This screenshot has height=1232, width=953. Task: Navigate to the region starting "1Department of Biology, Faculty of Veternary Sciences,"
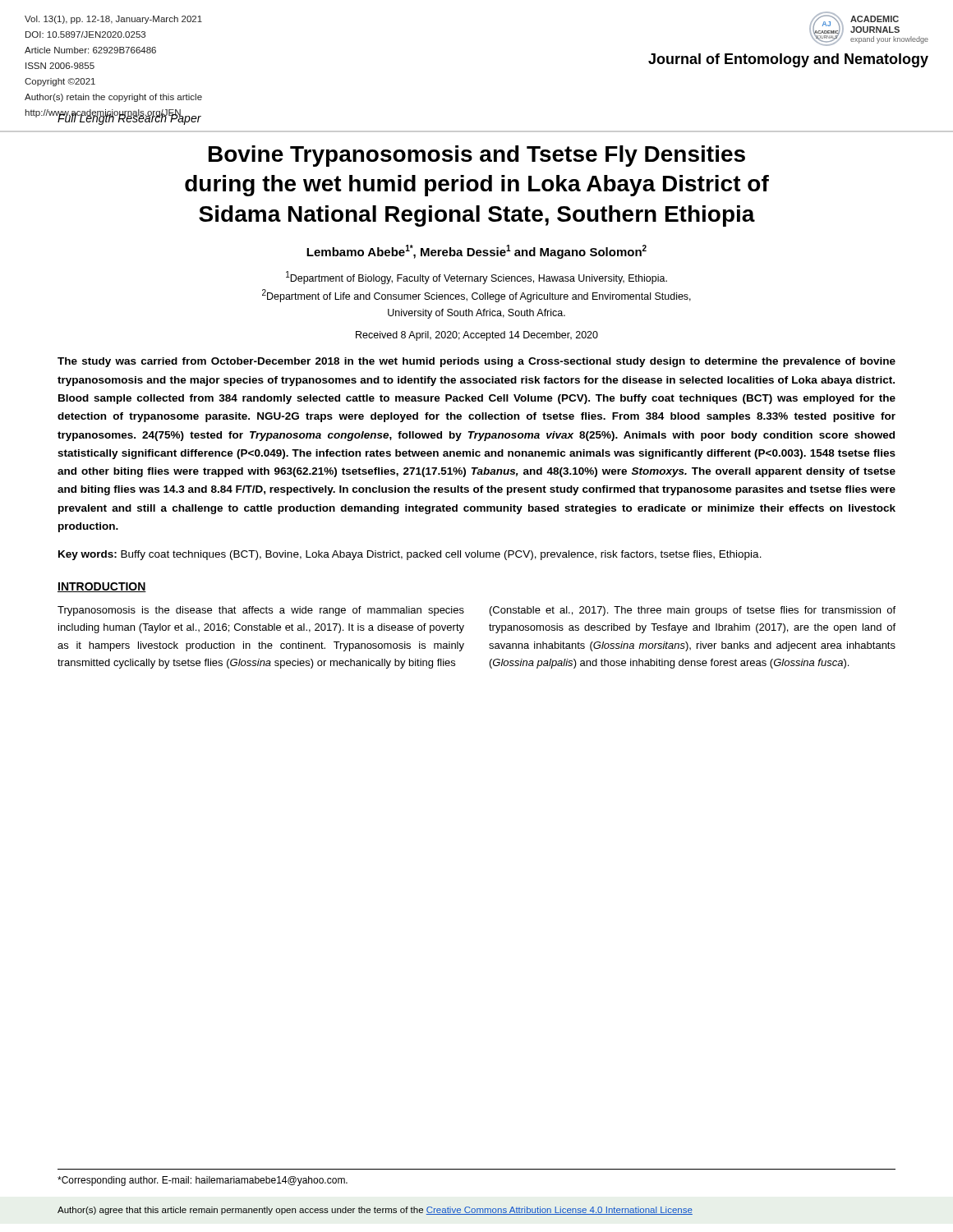[476, 295]
